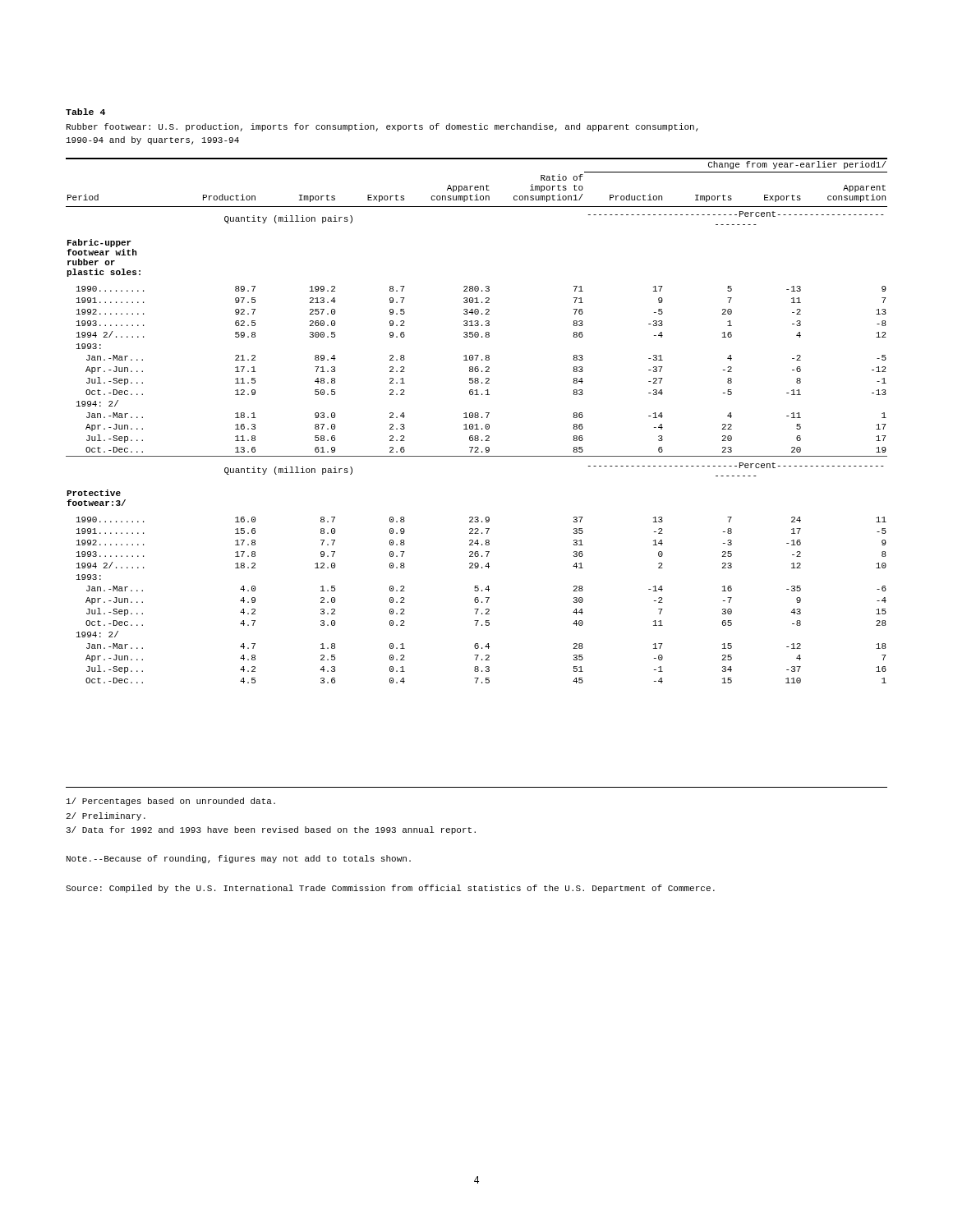Viewport: 953px width, 1232px height.
Task: Point to the text starting "1/ Percentages based"
Action: (391, 845)
